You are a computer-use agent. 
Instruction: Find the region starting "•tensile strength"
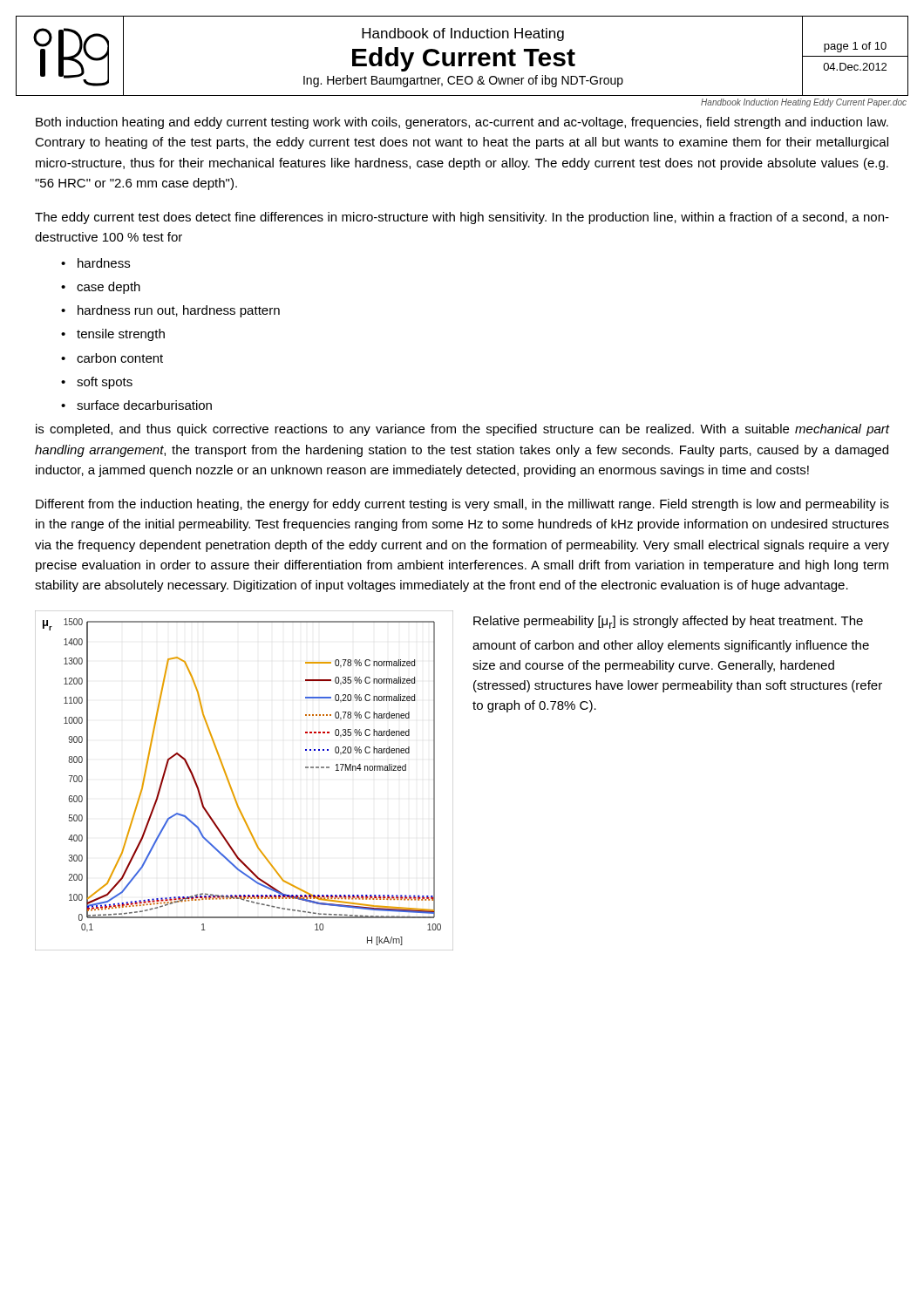click(x=113, y=334)
